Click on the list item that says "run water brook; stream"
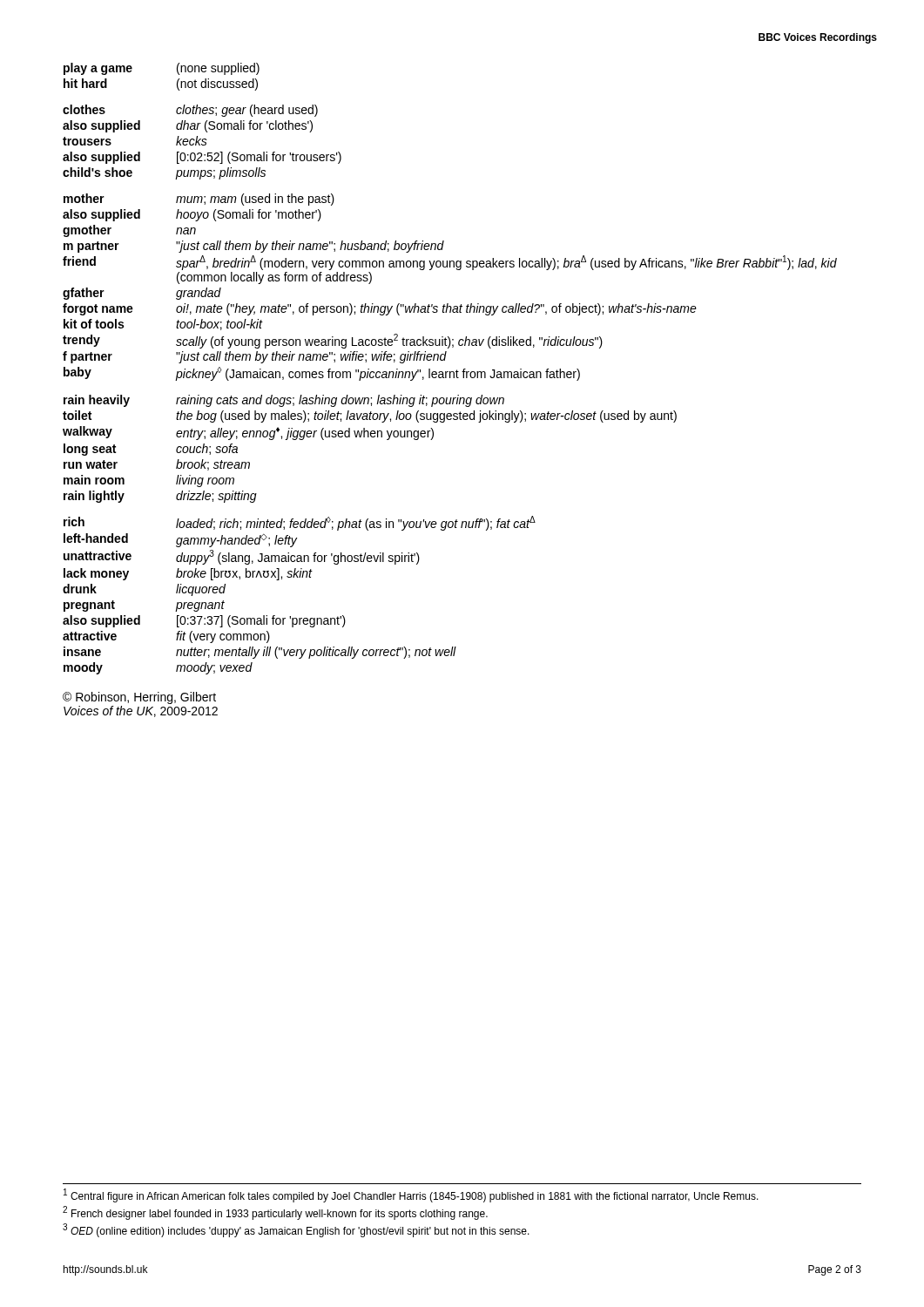 [99, 465]
